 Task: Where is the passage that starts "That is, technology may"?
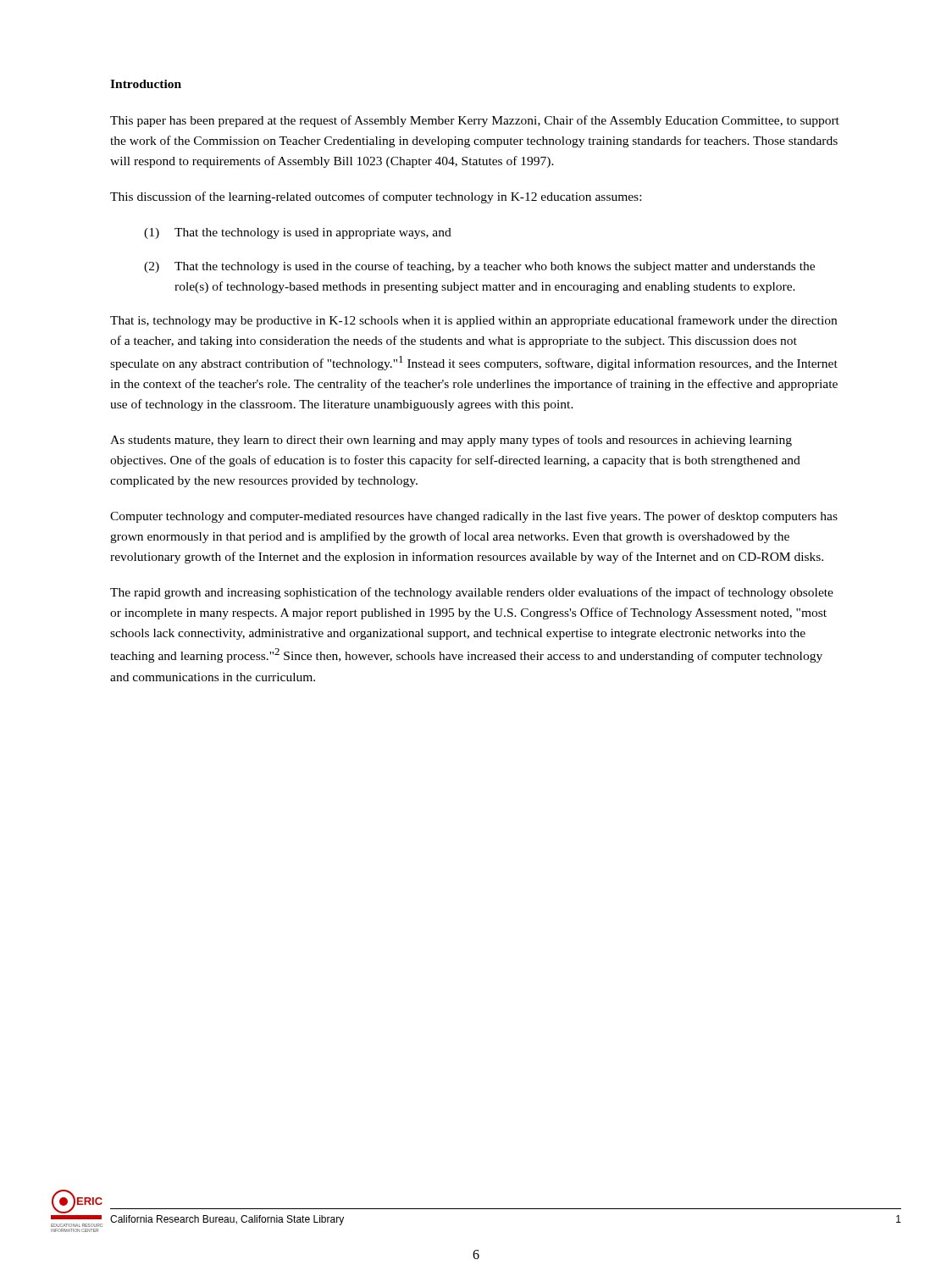474,362
